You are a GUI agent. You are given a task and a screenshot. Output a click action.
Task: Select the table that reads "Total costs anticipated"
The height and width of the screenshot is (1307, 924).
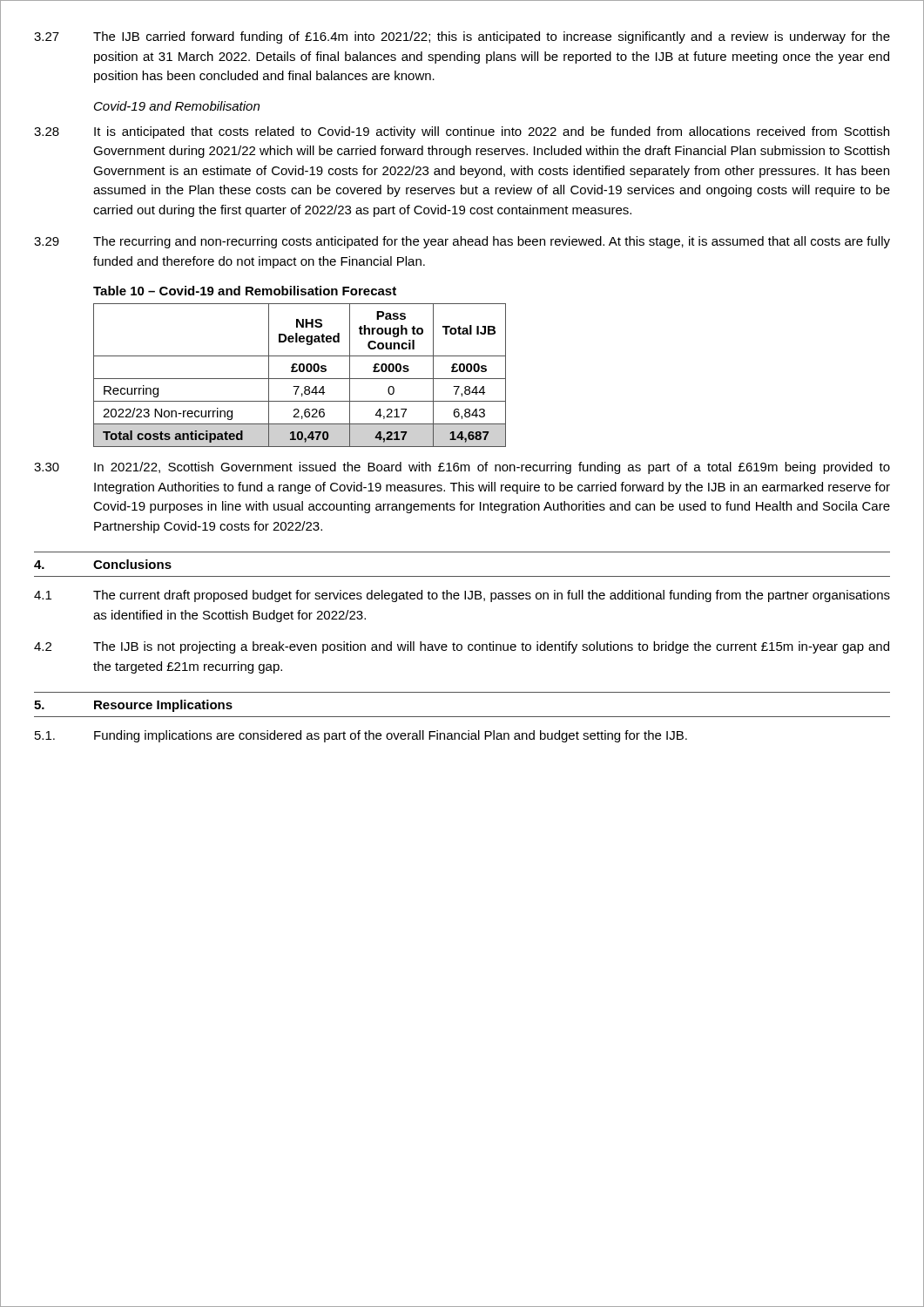492,375
